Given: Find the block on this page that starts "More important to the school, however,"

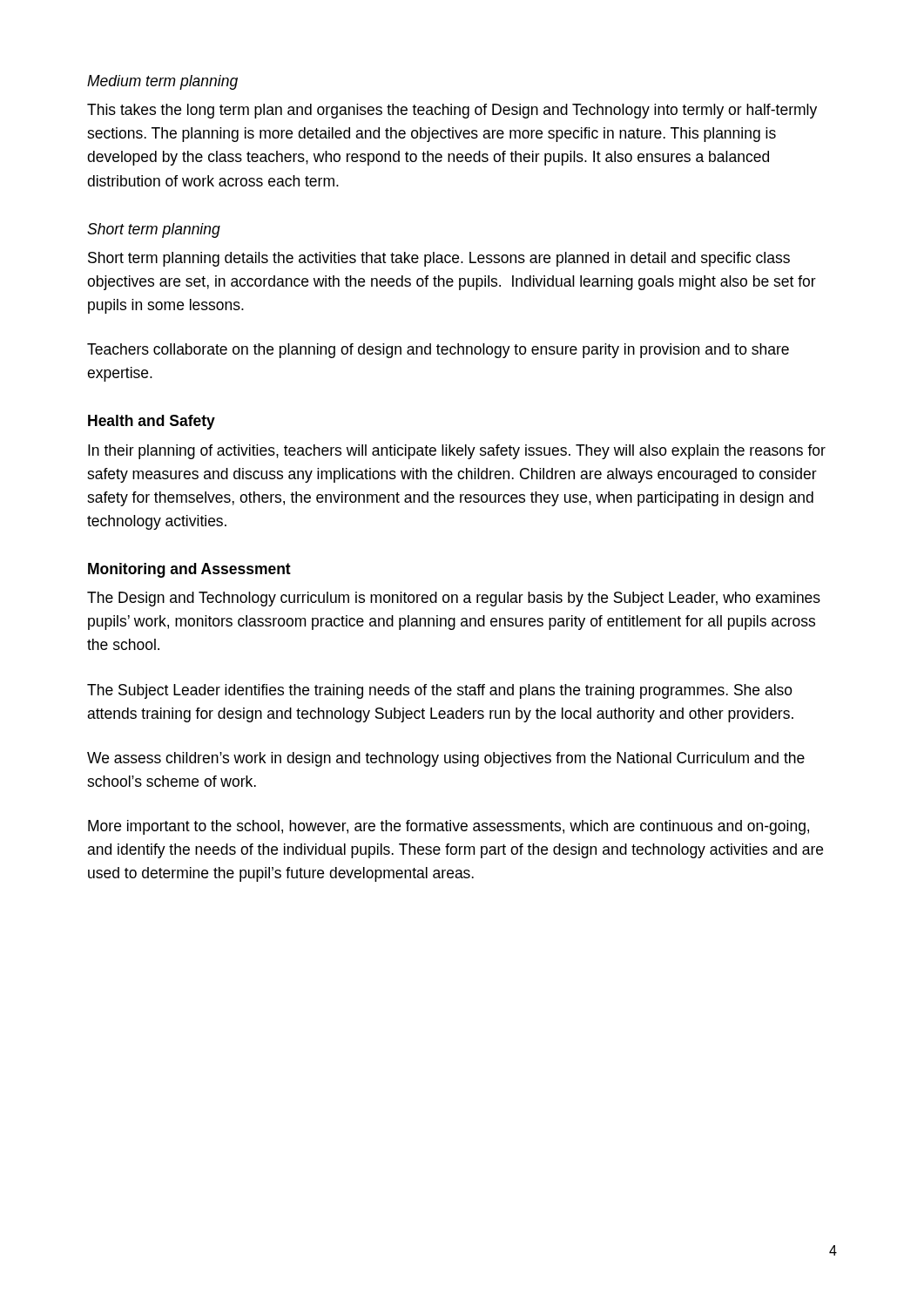Looking at the screenshot, I should 462,850.
